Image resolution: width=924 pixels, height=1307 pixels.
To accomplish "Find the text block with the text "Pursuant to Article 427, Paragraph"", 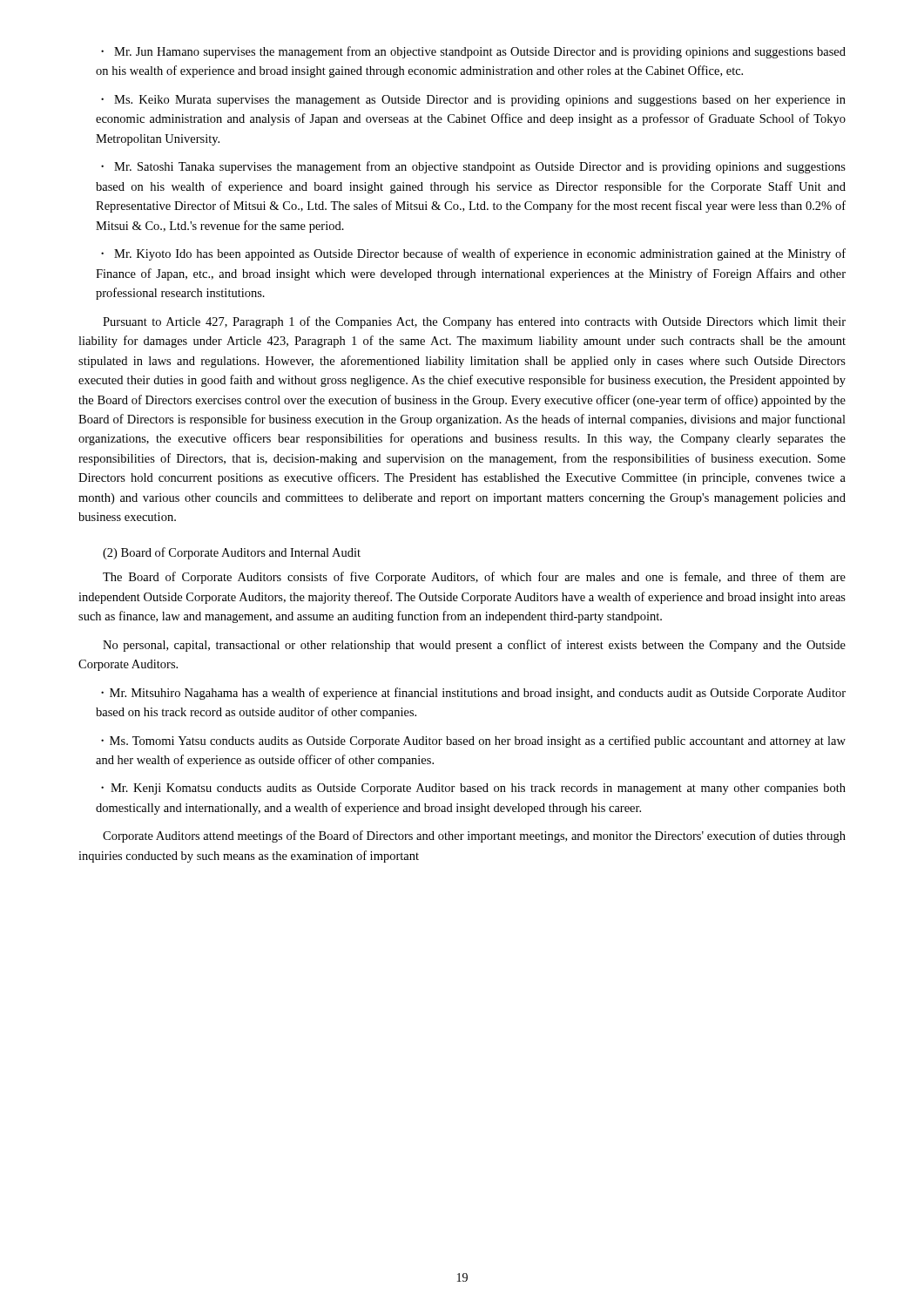I will [462, 419].
